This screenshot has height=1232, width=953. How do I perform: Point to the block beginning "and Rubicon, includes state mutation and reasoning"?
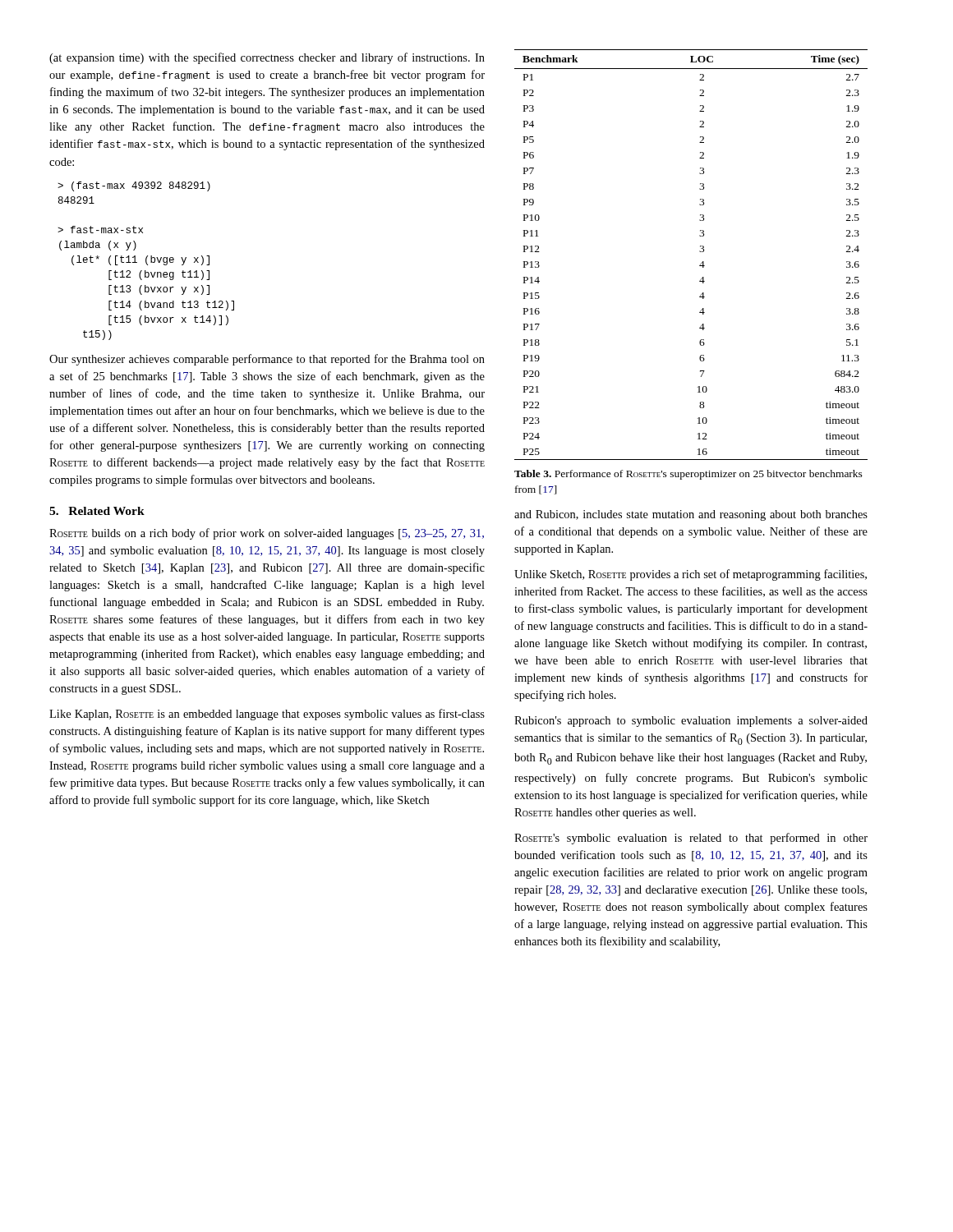coord(691,532)
